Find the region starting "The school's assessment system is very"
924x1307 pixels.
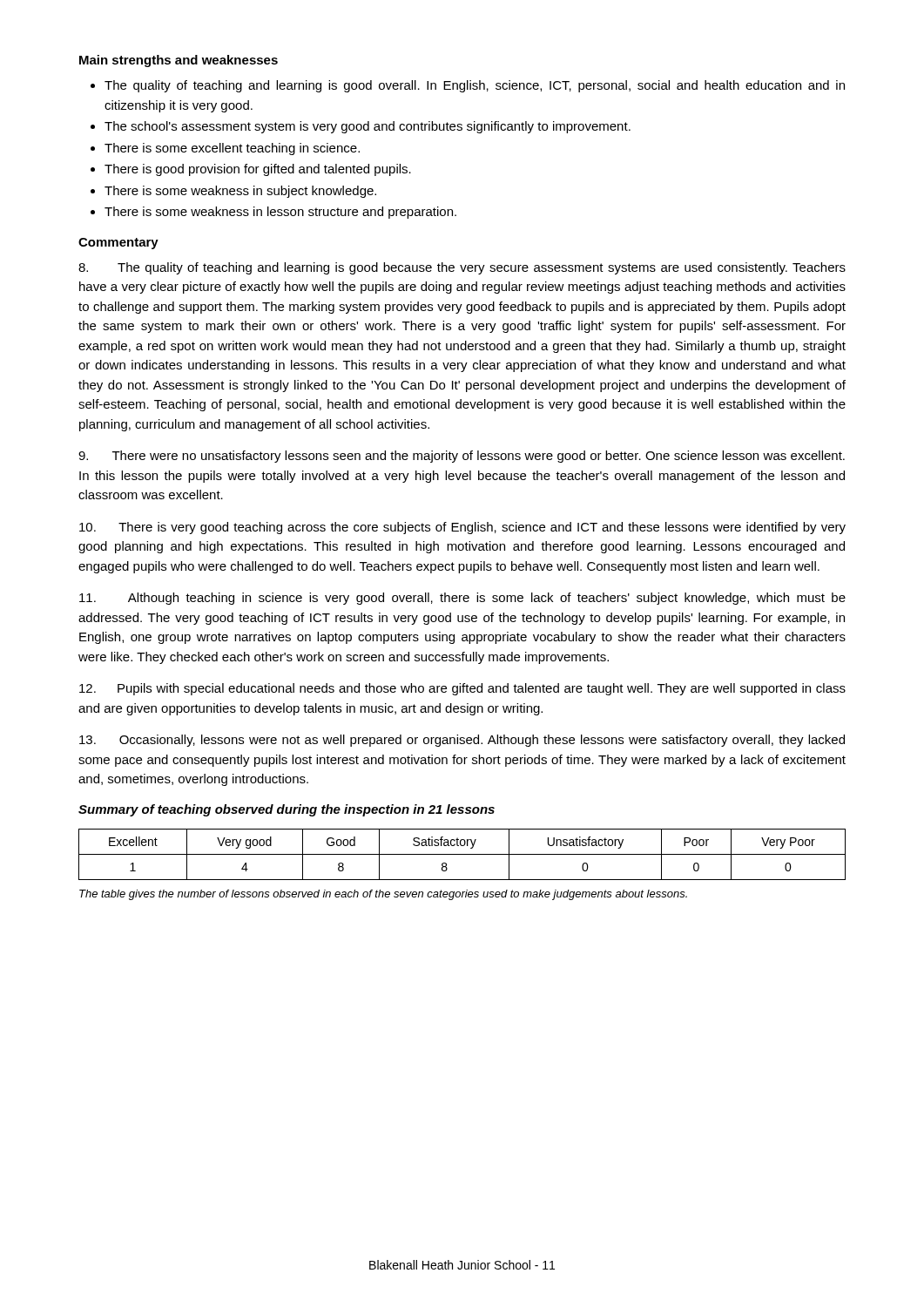coord(368,126)
